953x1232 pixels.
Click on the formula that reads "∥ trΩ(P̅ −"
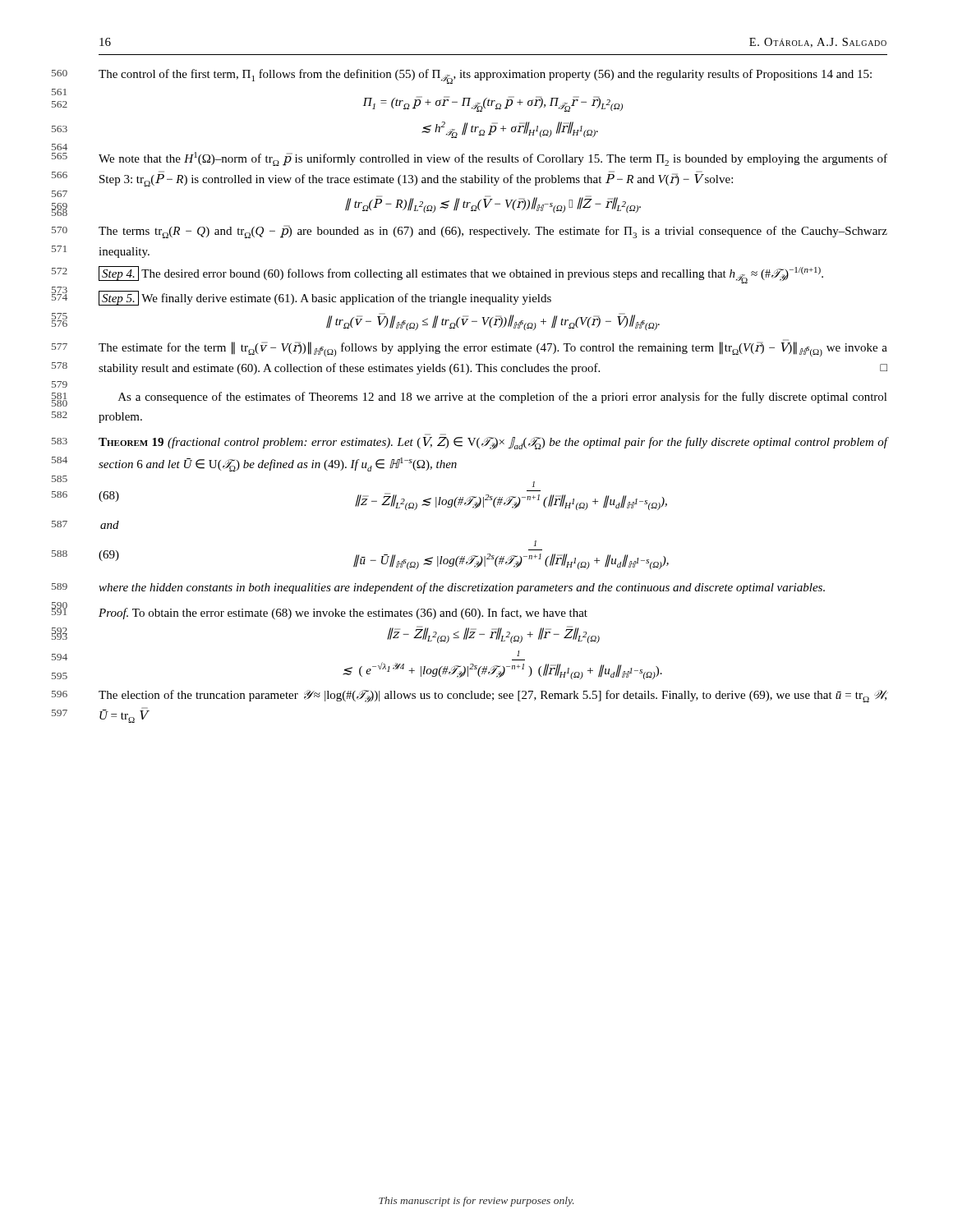[x=493, y=205]
